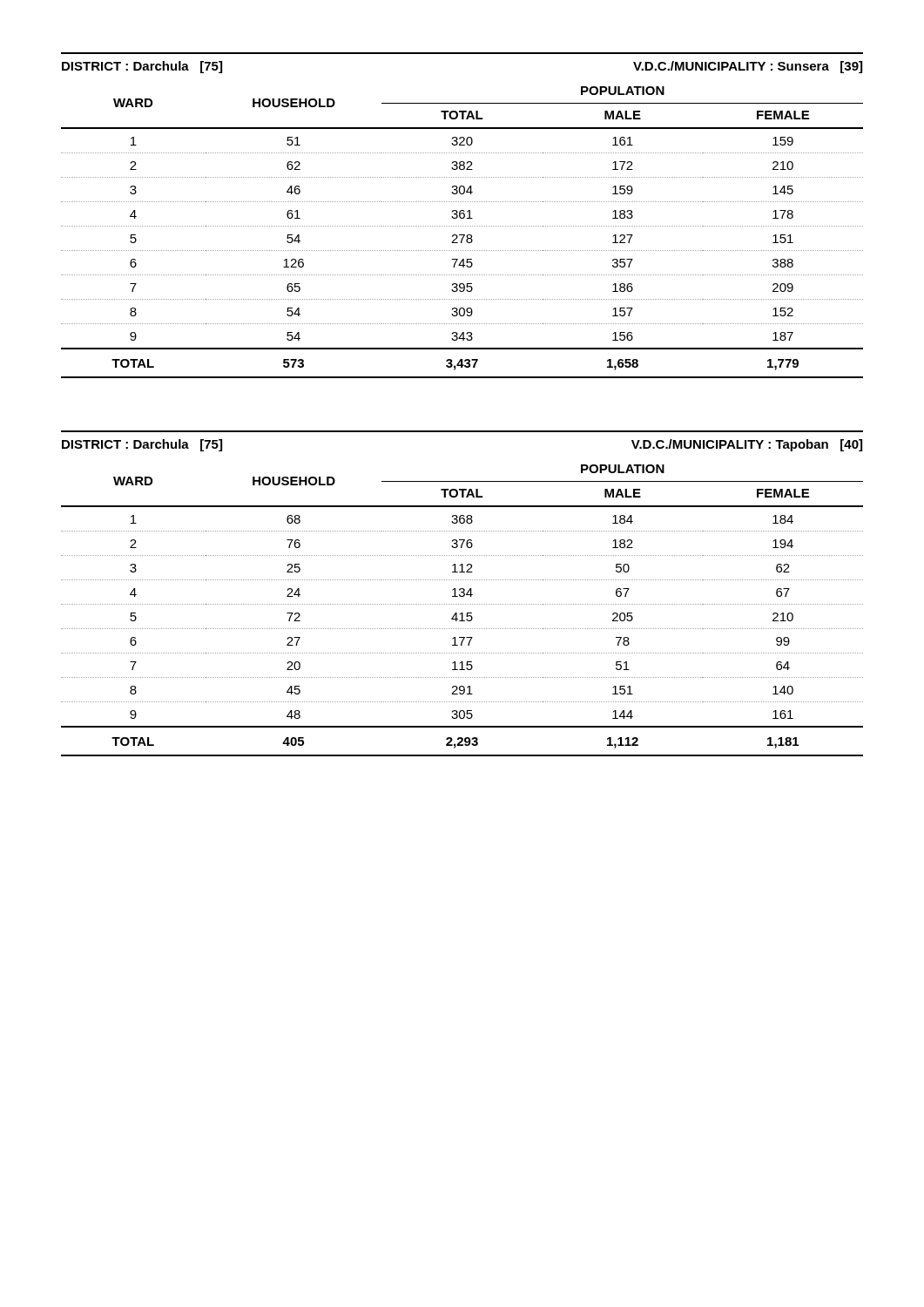Find the table that mentions "2,293"

coord(462,593)
